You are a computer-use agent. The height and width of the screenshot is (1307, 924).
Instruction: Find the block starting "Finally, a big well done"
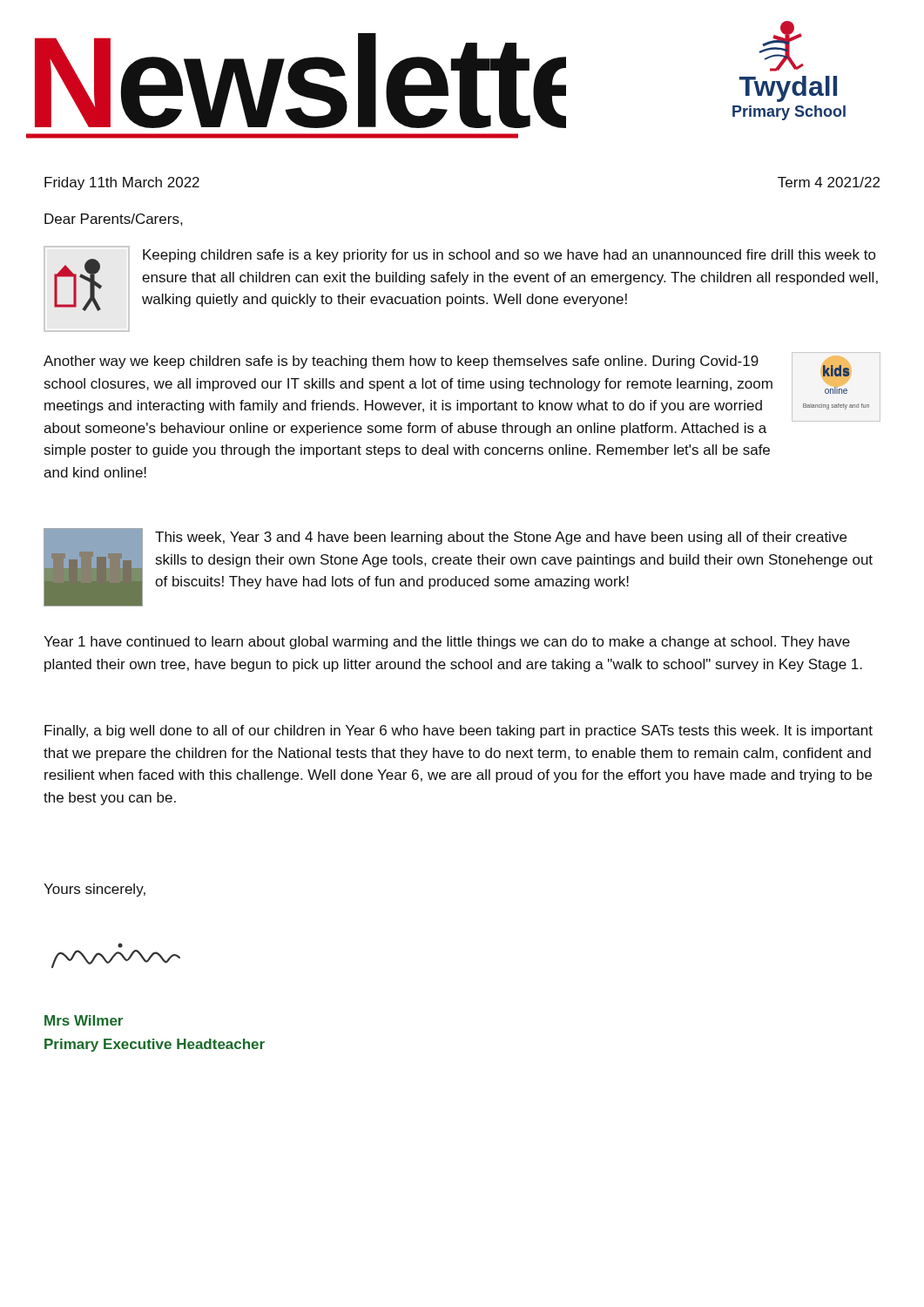458,764
